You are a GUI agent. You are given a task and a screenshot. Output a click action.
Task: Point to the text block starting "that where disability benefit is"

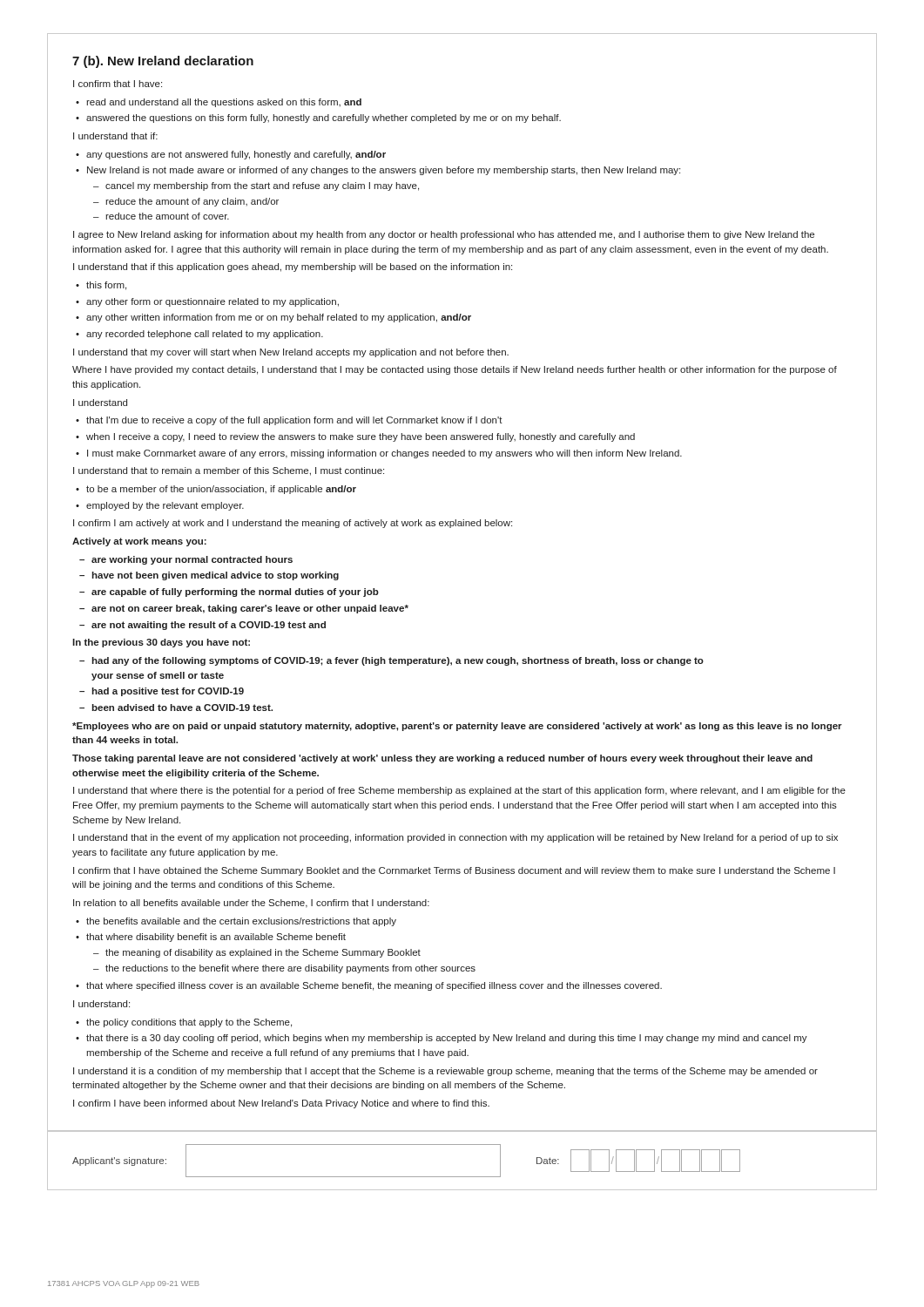pyautogui.click(x=216, y=938)
